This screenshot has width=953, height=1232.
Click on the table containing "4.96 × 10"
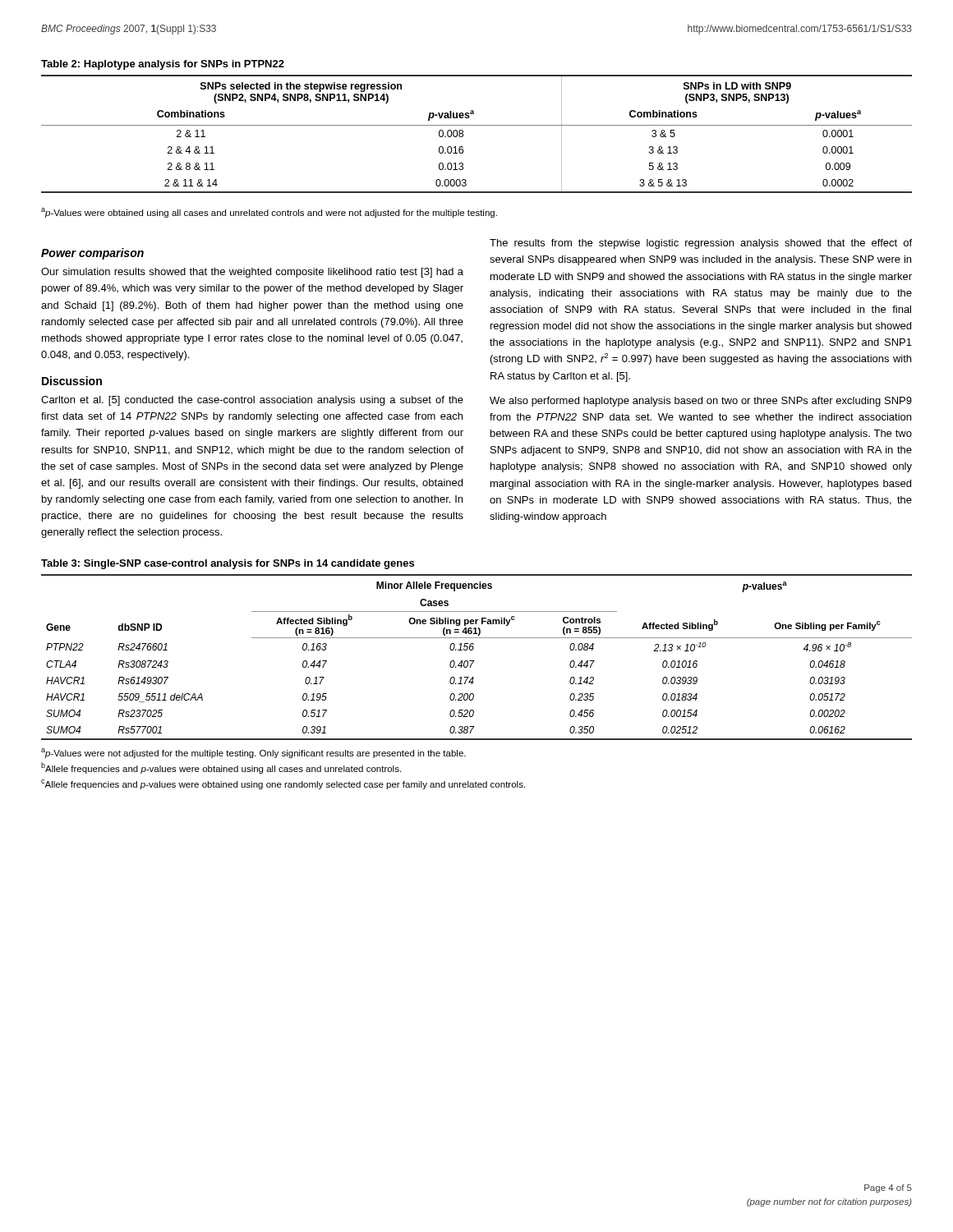(x=476, y=657)
